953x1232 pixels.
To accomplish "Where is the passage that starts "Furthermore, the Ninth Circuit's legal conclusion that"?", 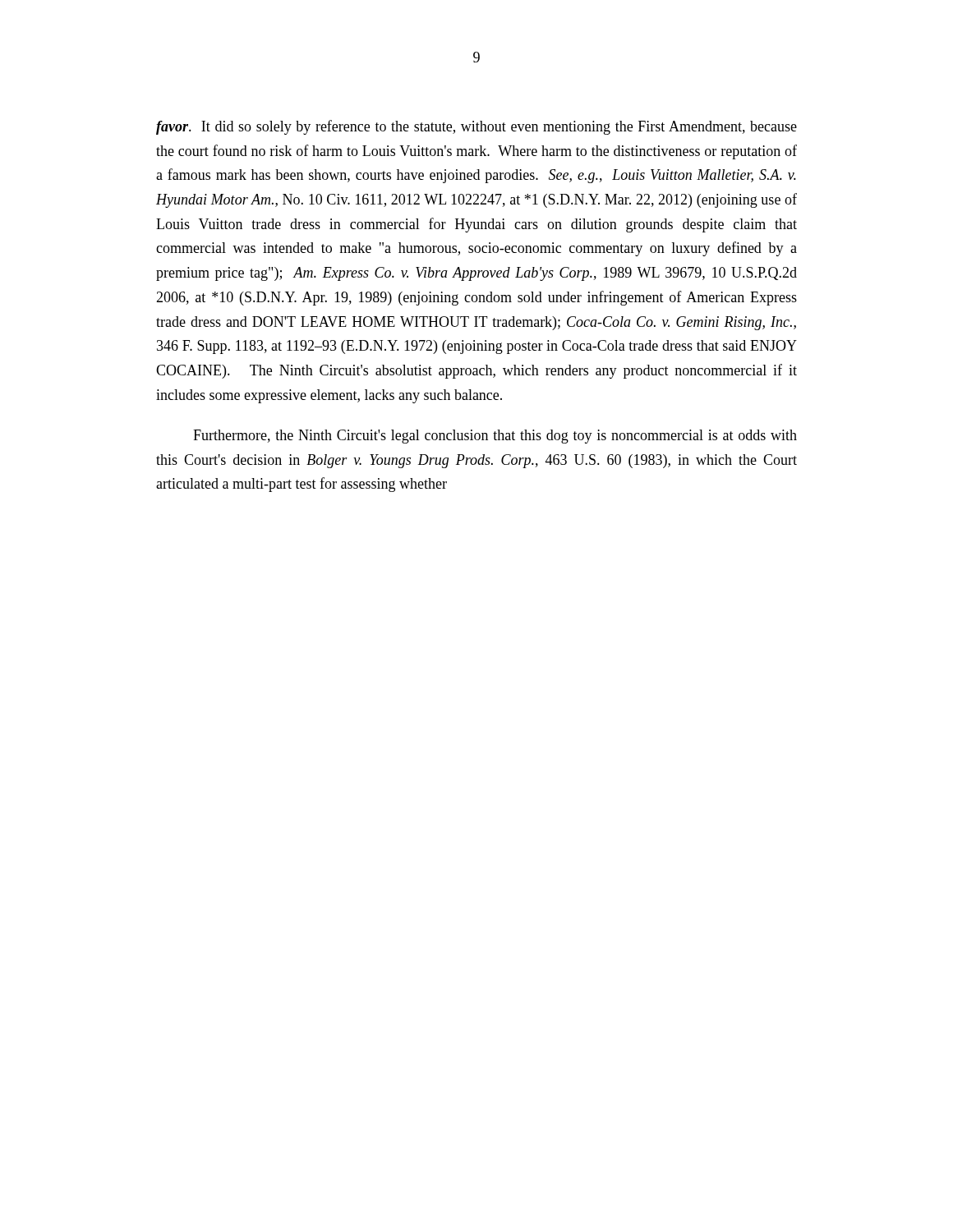I will [476, 460].
